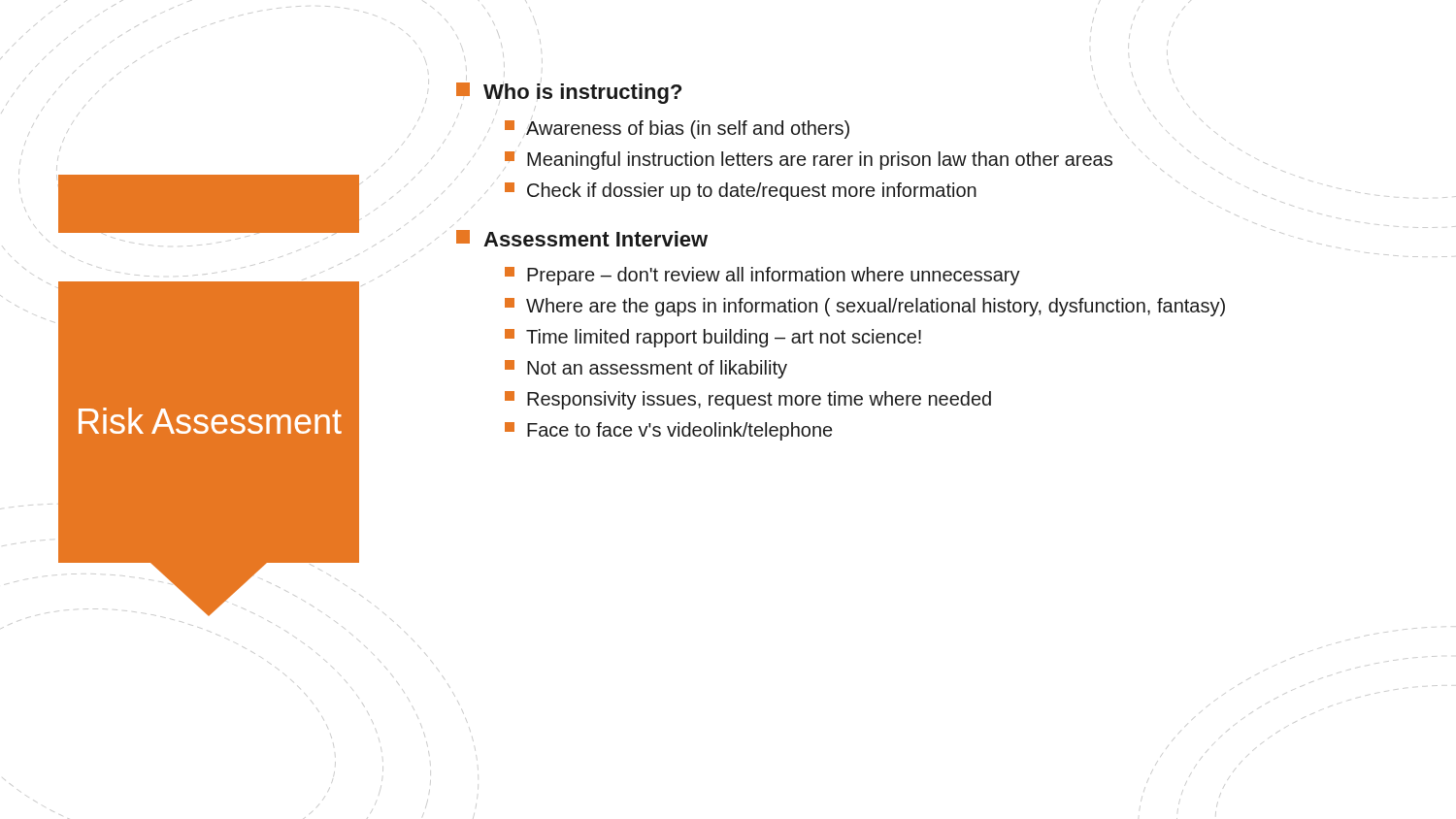Locate the text block starting "Risk Assessment"
The width and height of the screenshot is (1456, 819).
pyautogui.click(x=209, y=422)
